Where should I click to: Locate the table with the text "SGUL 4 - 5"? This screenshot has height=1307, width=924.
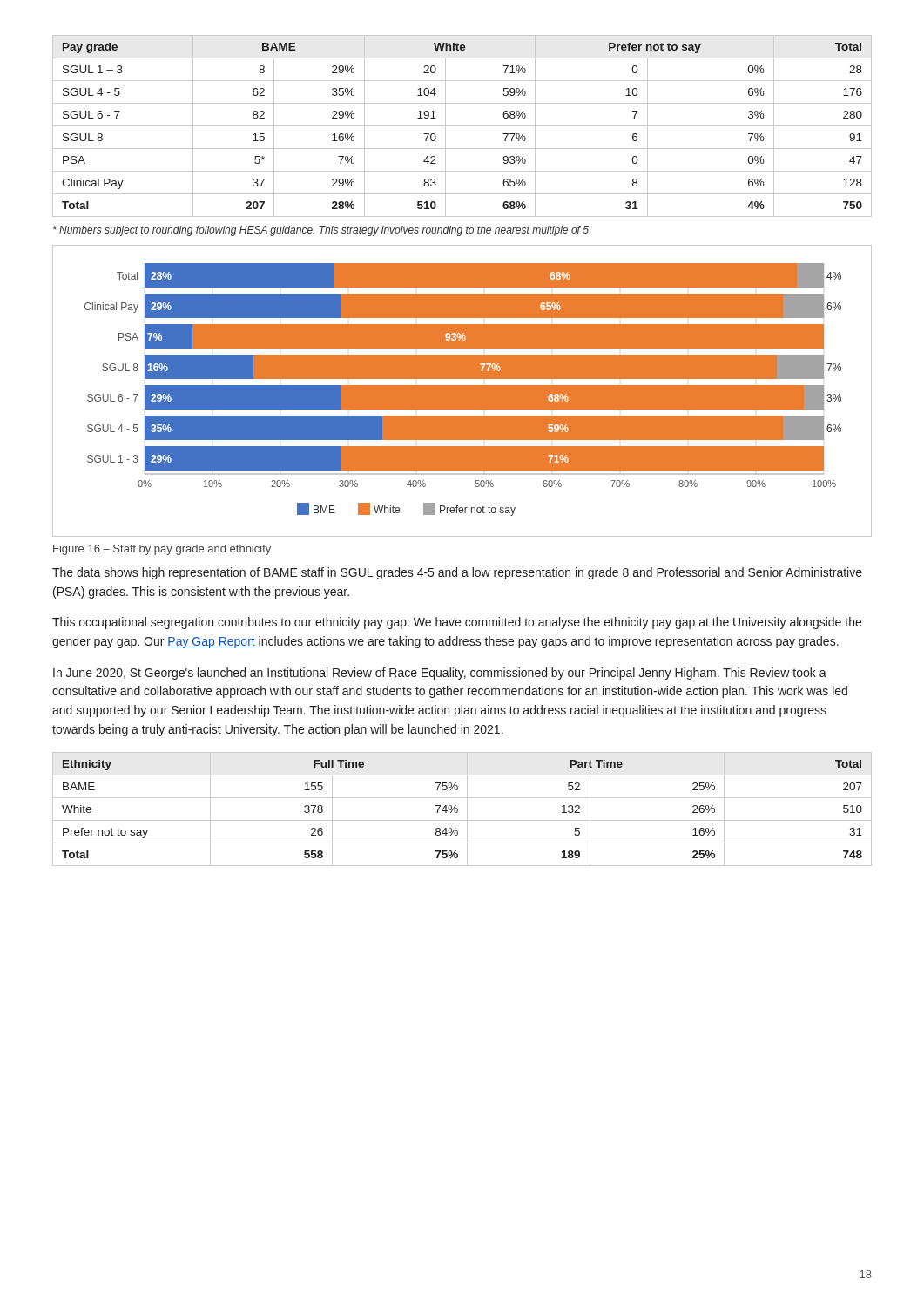tap(462, 126)
